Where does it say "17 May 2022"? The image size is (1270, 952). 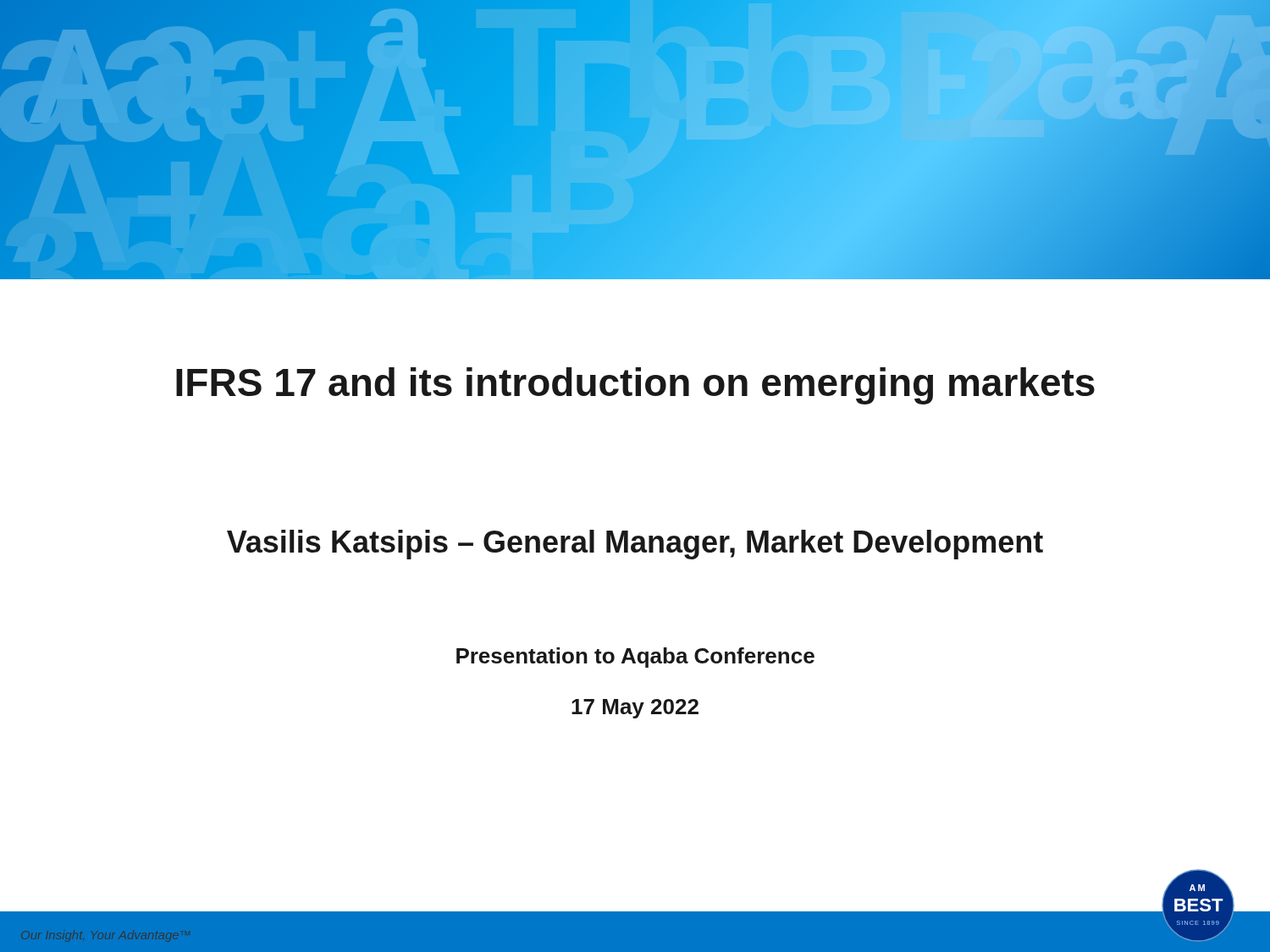click(x=635, y=707)
